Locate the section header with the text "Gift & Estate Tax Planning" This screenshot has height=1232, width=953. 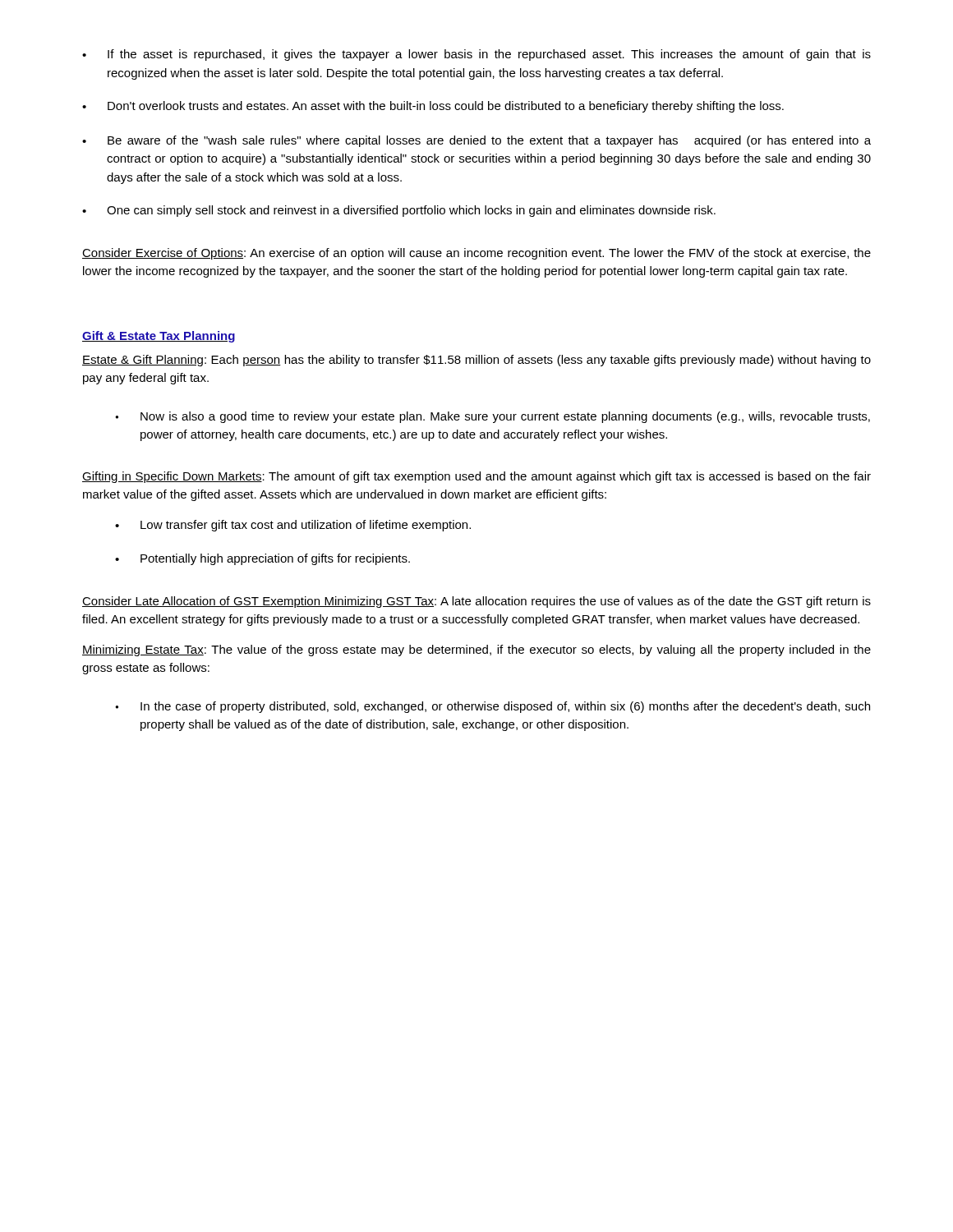tap(159, 335)
